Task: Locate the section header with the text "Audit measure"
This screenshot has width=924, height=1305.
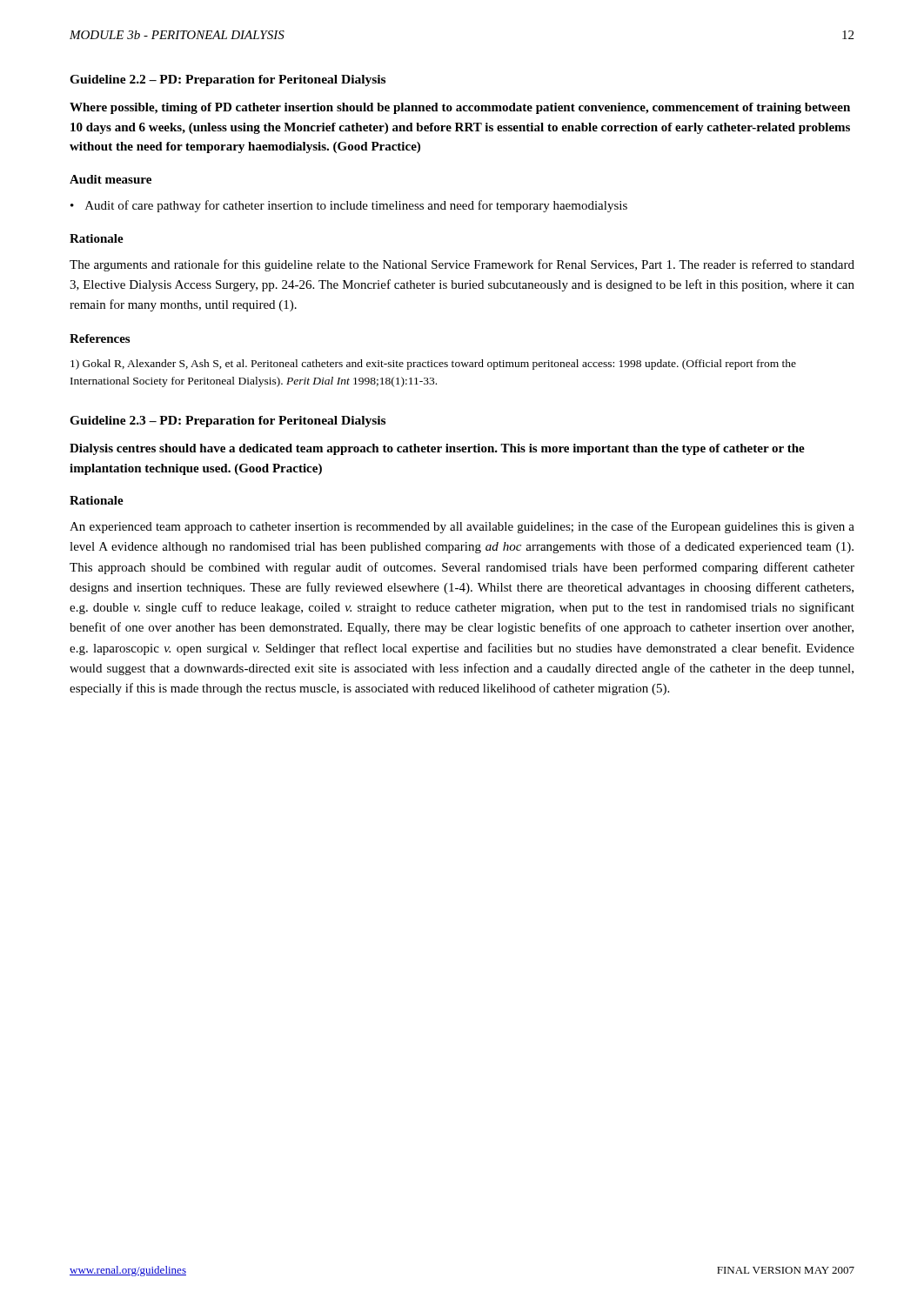Action: click(x=111, y=179)
